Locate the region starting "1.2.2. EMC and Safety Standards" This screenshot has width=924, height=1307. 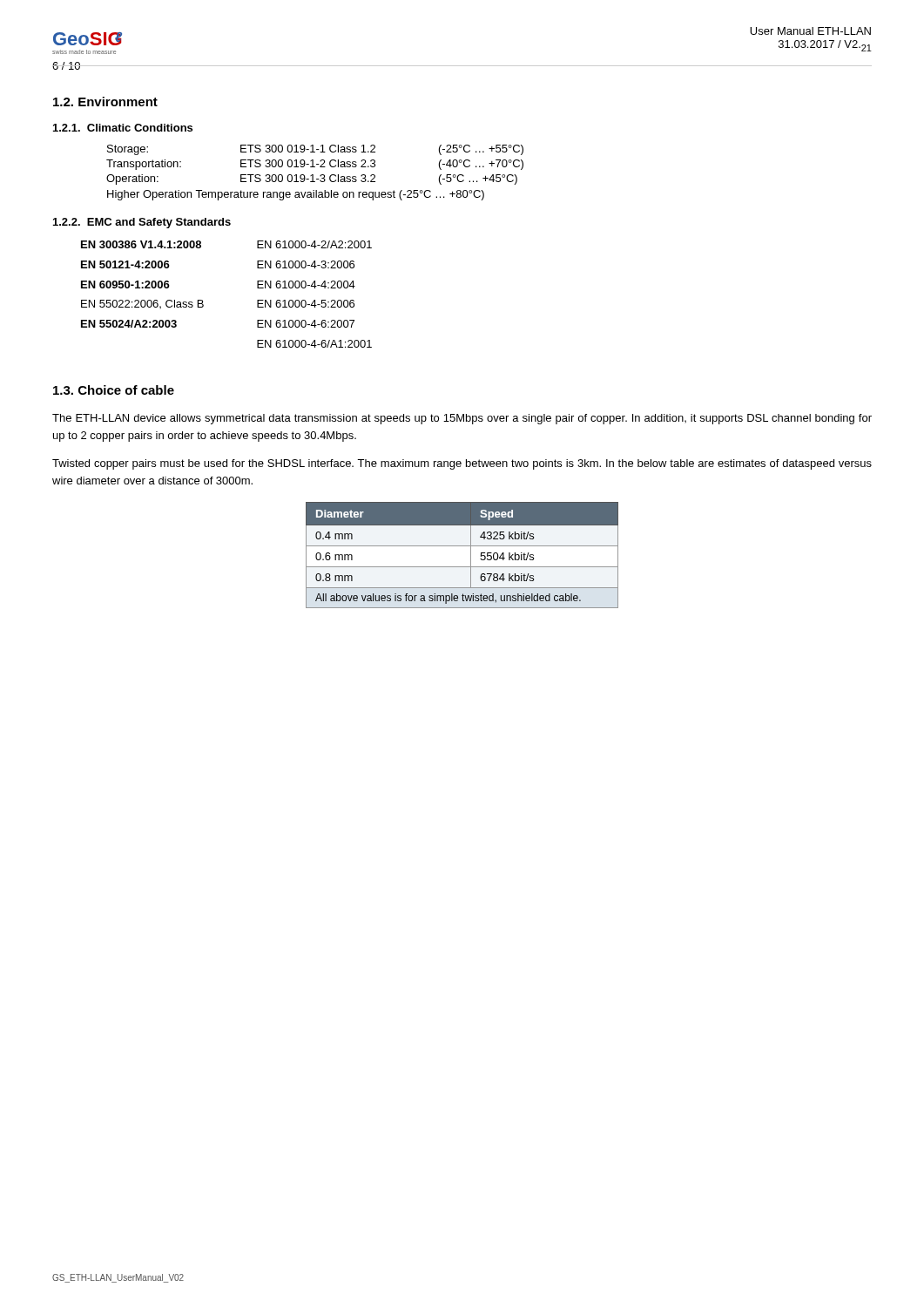point(142,222)
